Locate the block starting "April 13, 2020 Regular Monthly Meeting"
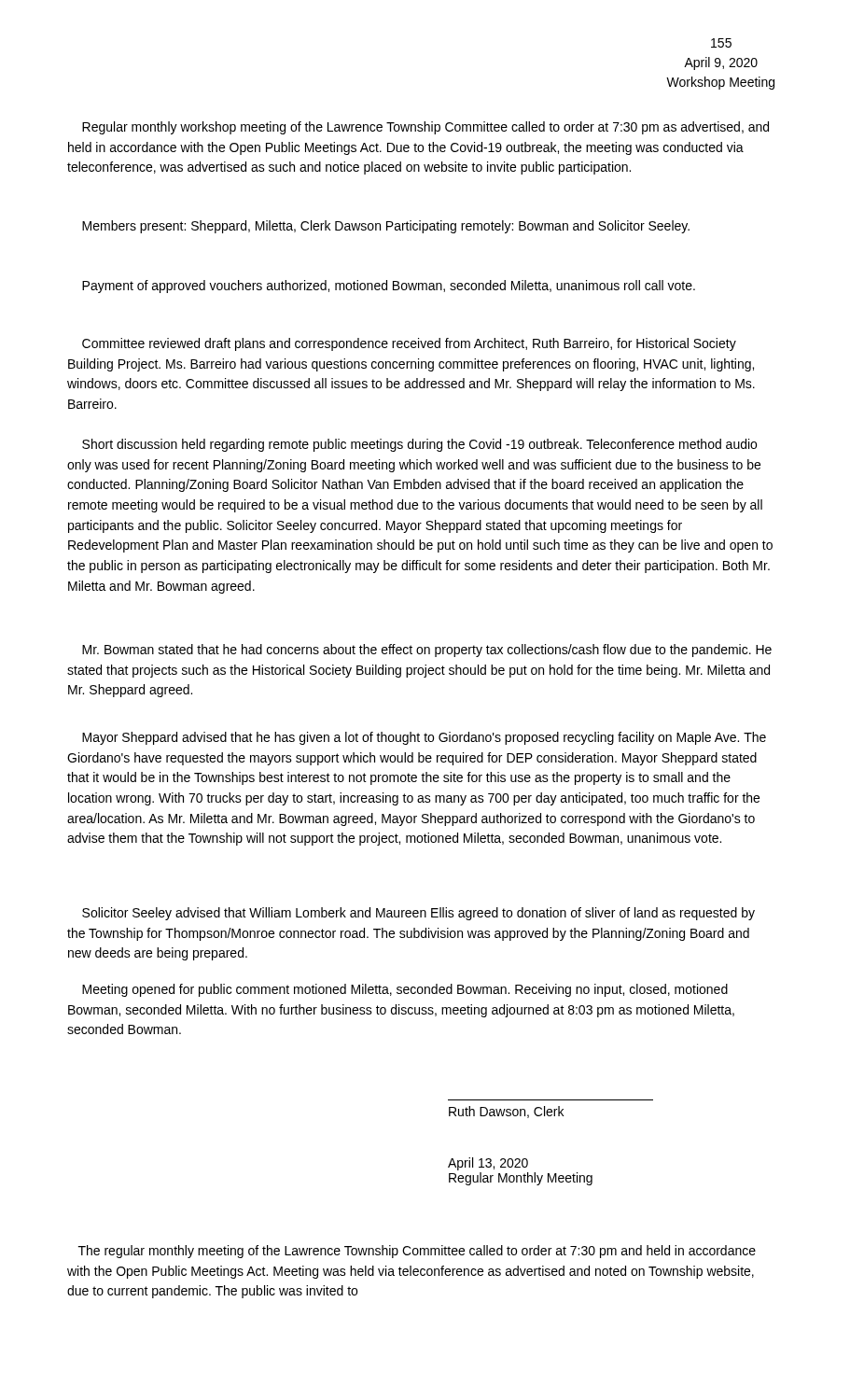The height and width of the screenshot is (1400, 850). point(520,1170)
